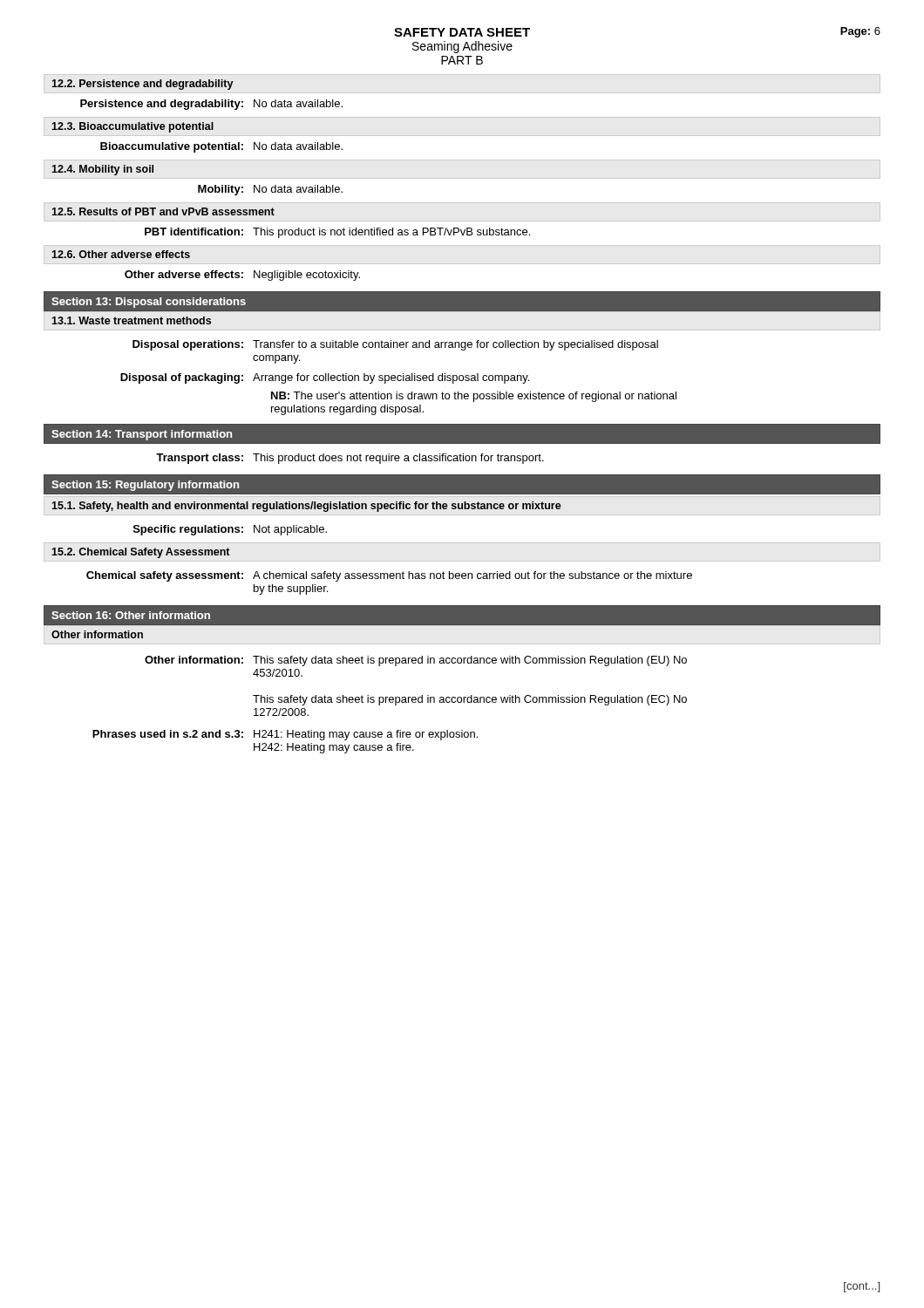Click where it says "12.4. Mobility in soil"
Screen dimensions: 1308x924
[103, 169]
